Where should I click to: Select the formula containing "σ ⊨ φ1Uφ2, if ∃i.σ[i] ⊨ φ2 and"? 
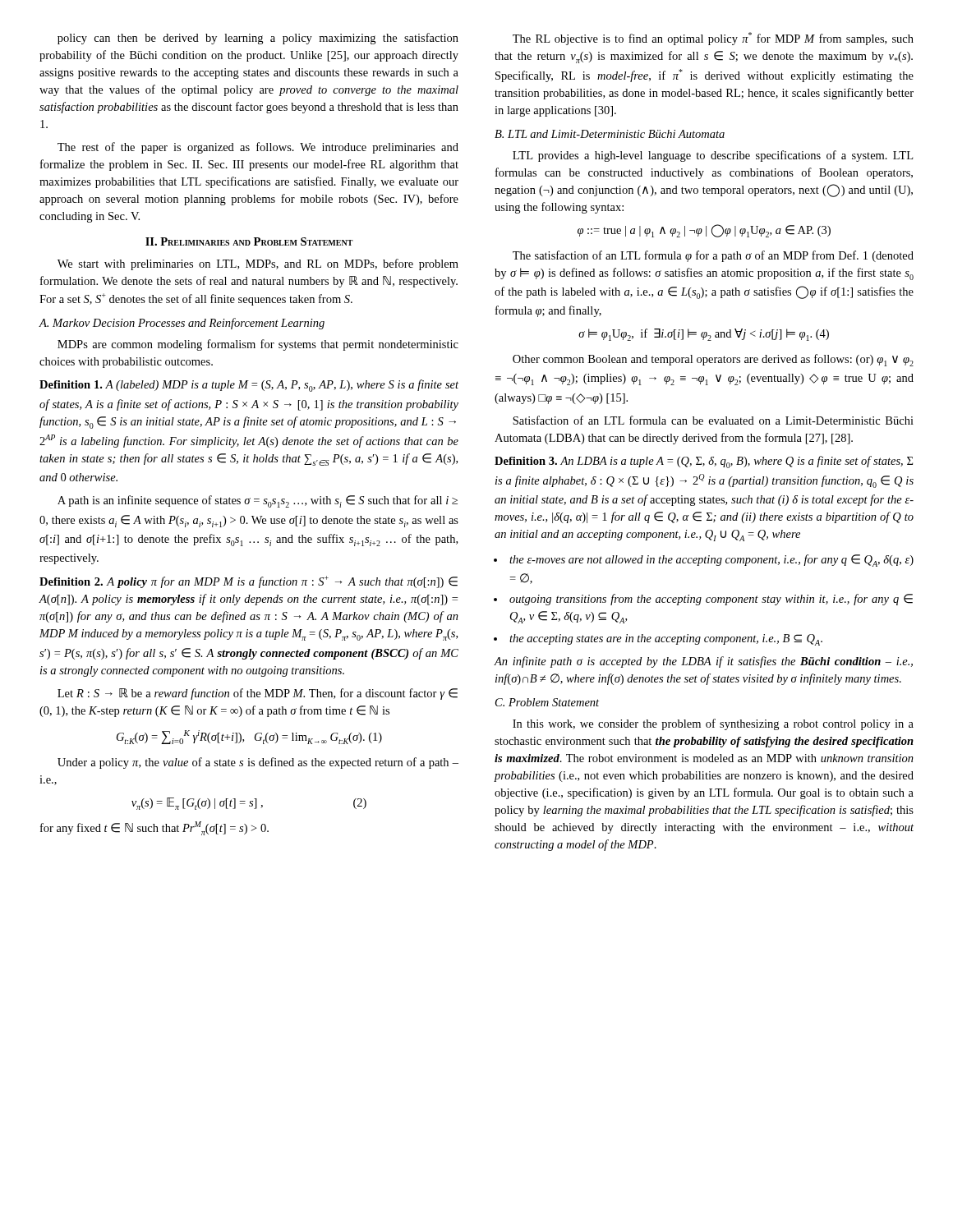pyautogui.click(x=704, y=335)
